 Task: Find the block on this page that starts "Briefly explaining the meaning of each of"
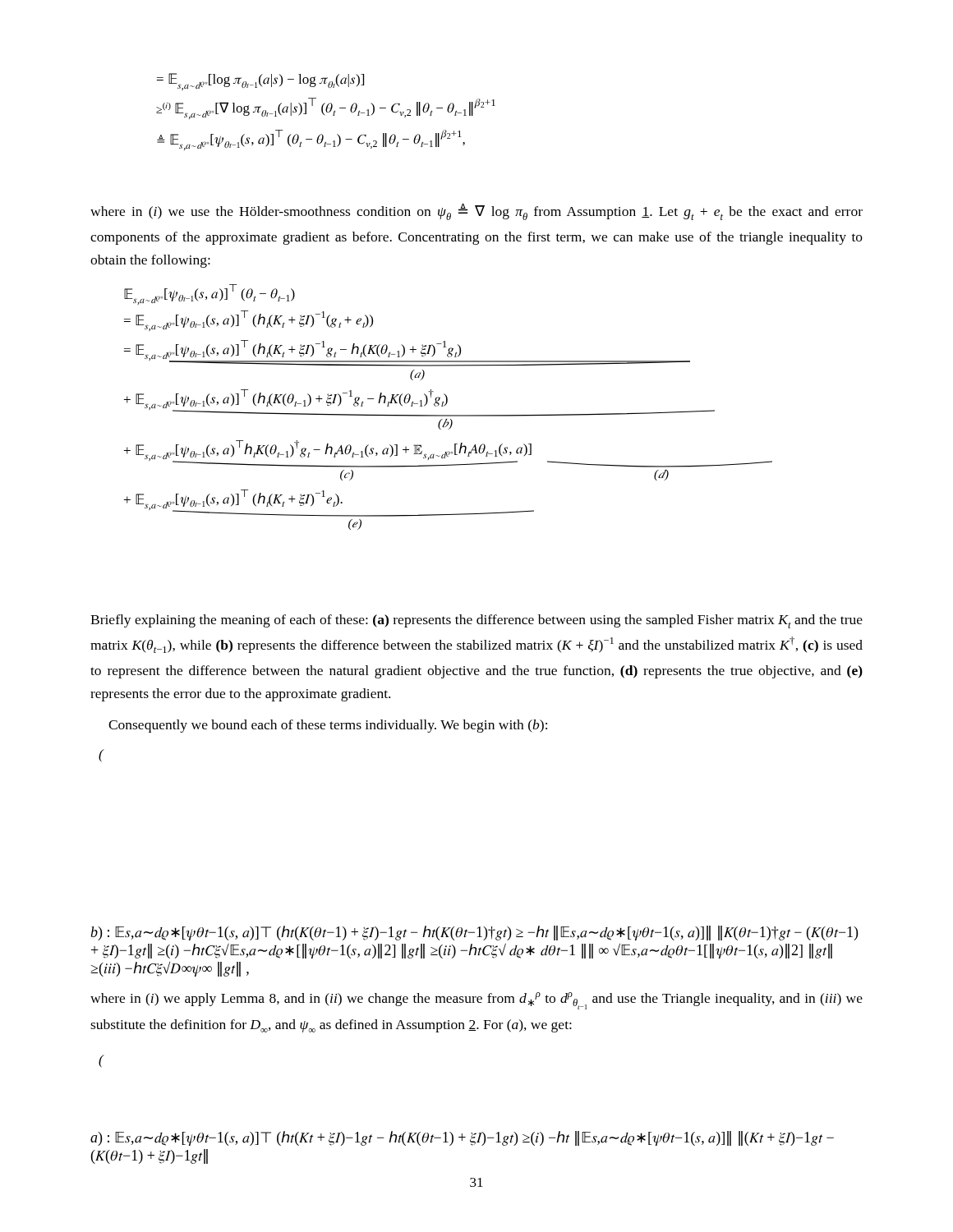point(476,656)
